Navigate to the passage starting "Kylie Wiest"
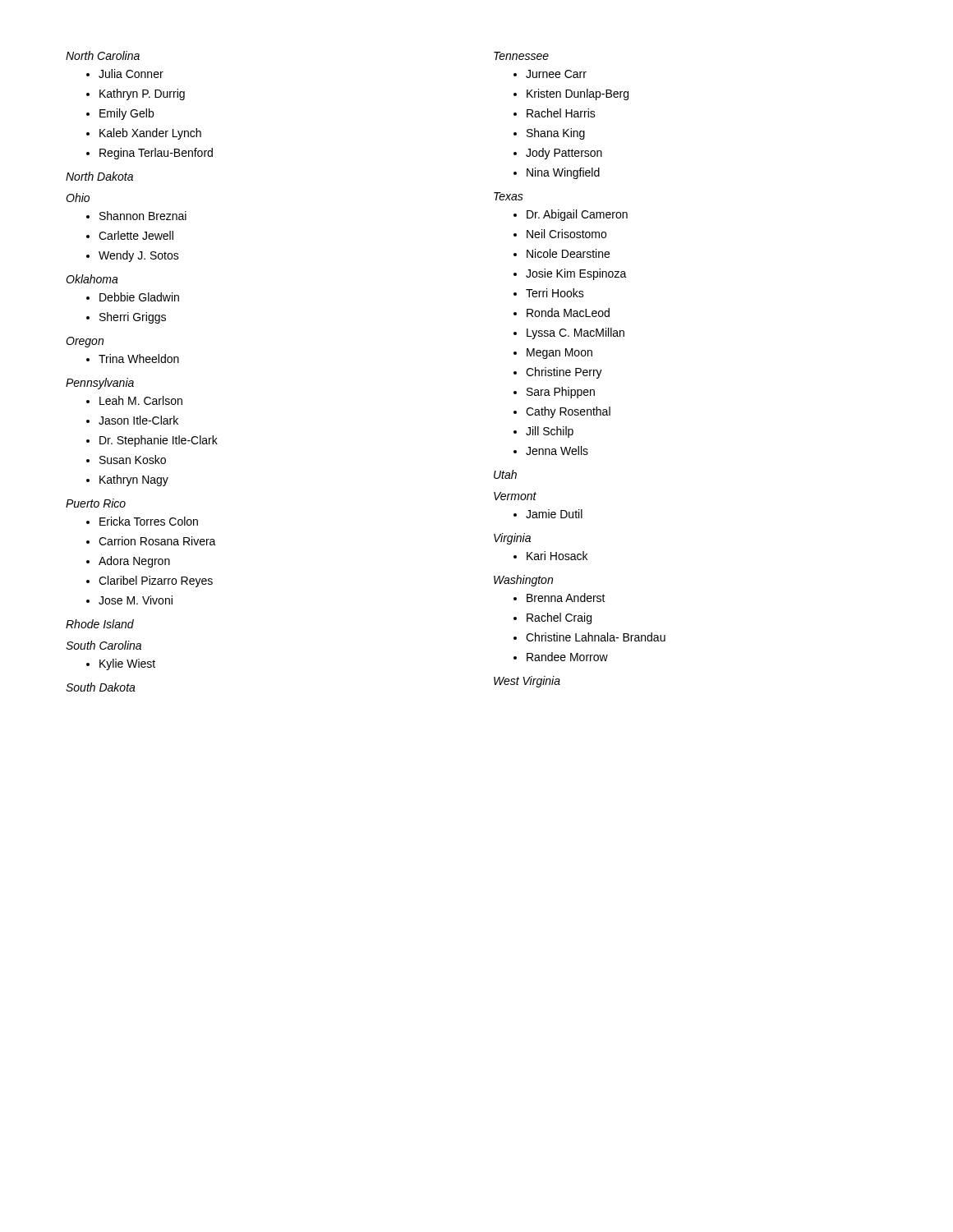 127,664
